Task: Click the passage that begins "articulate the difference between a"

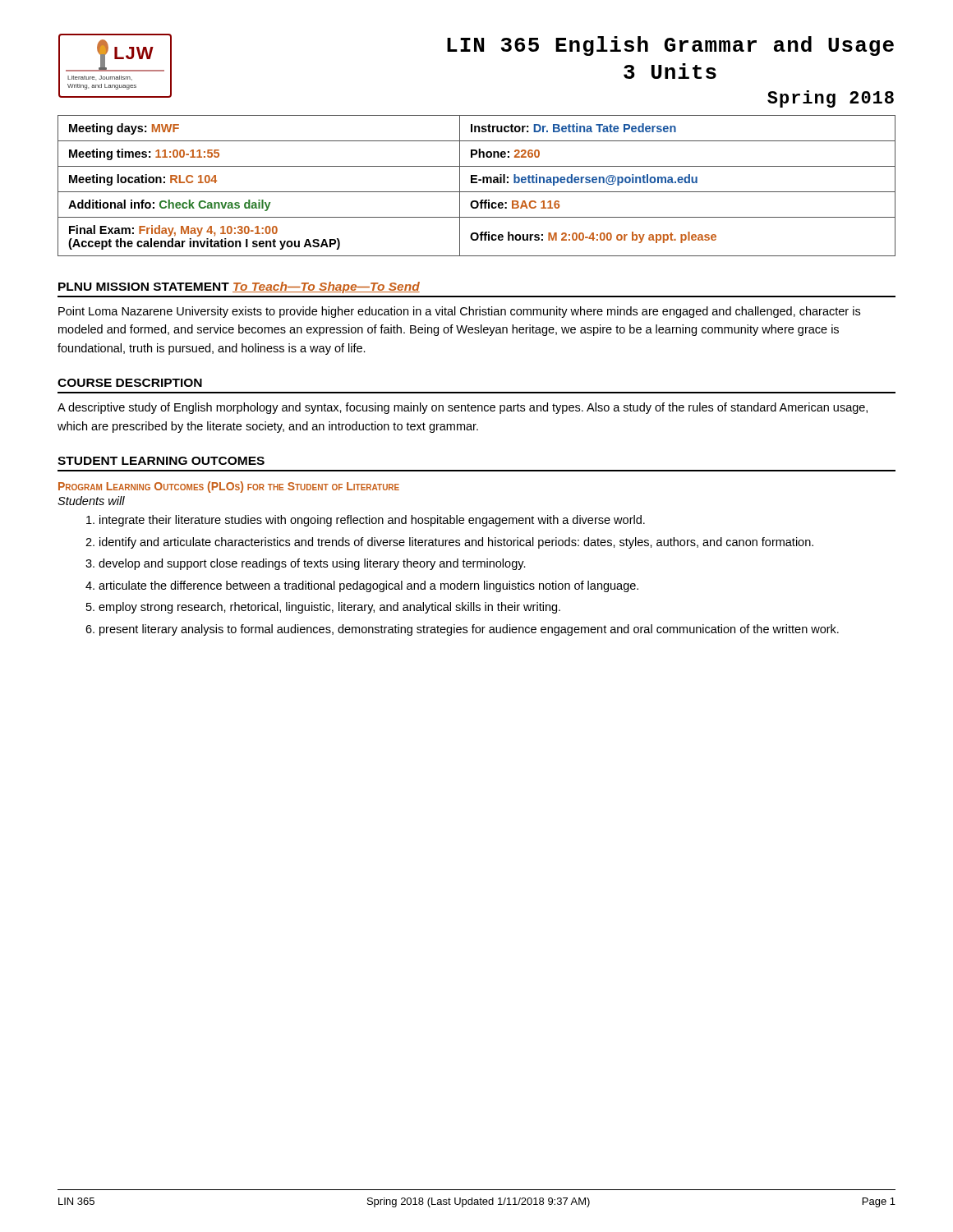Action: [x=369, y=585]
